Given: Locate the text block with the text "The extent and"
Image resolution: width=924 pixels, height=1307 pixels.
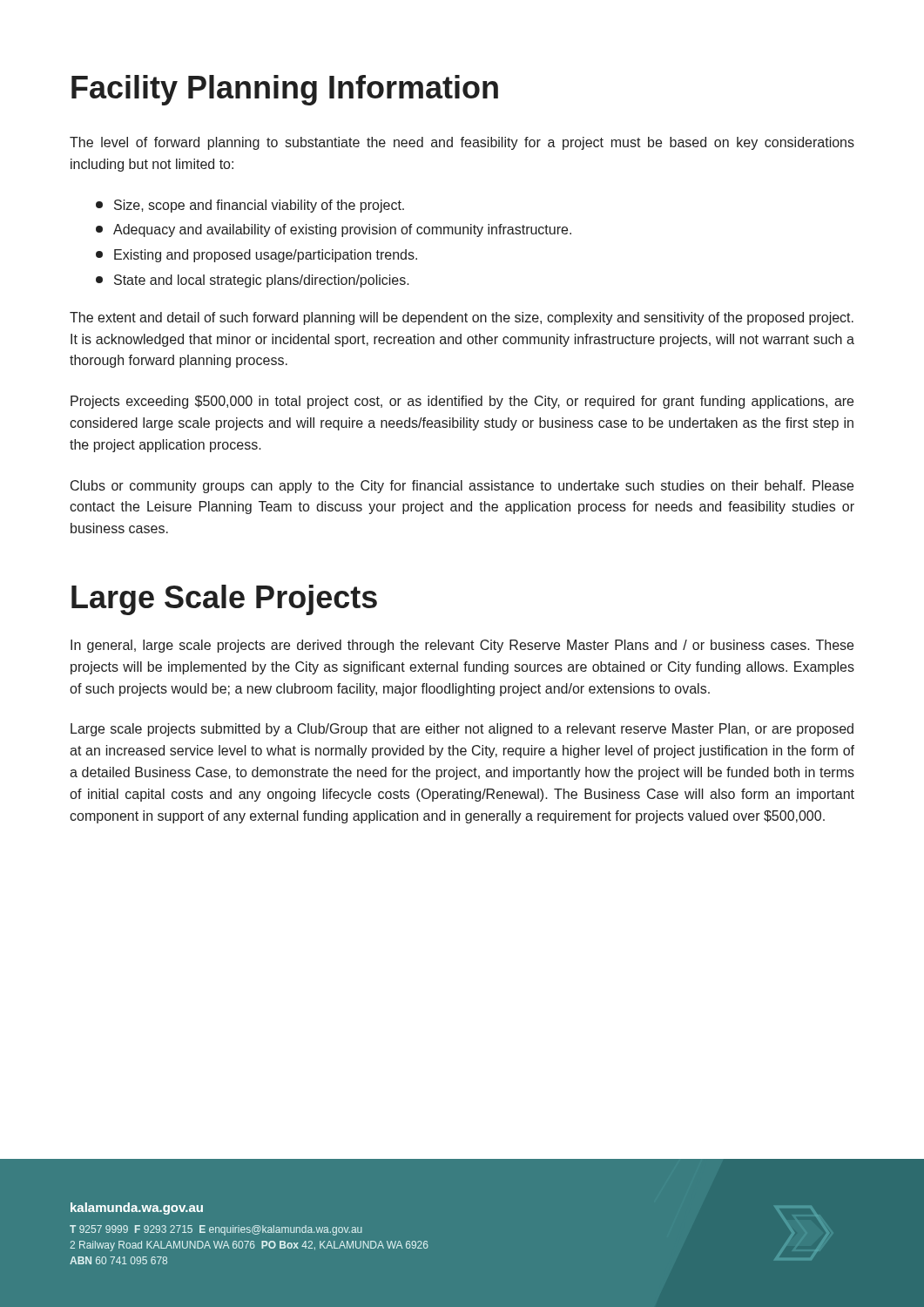Looking at the screenshot, I should 462,339.
